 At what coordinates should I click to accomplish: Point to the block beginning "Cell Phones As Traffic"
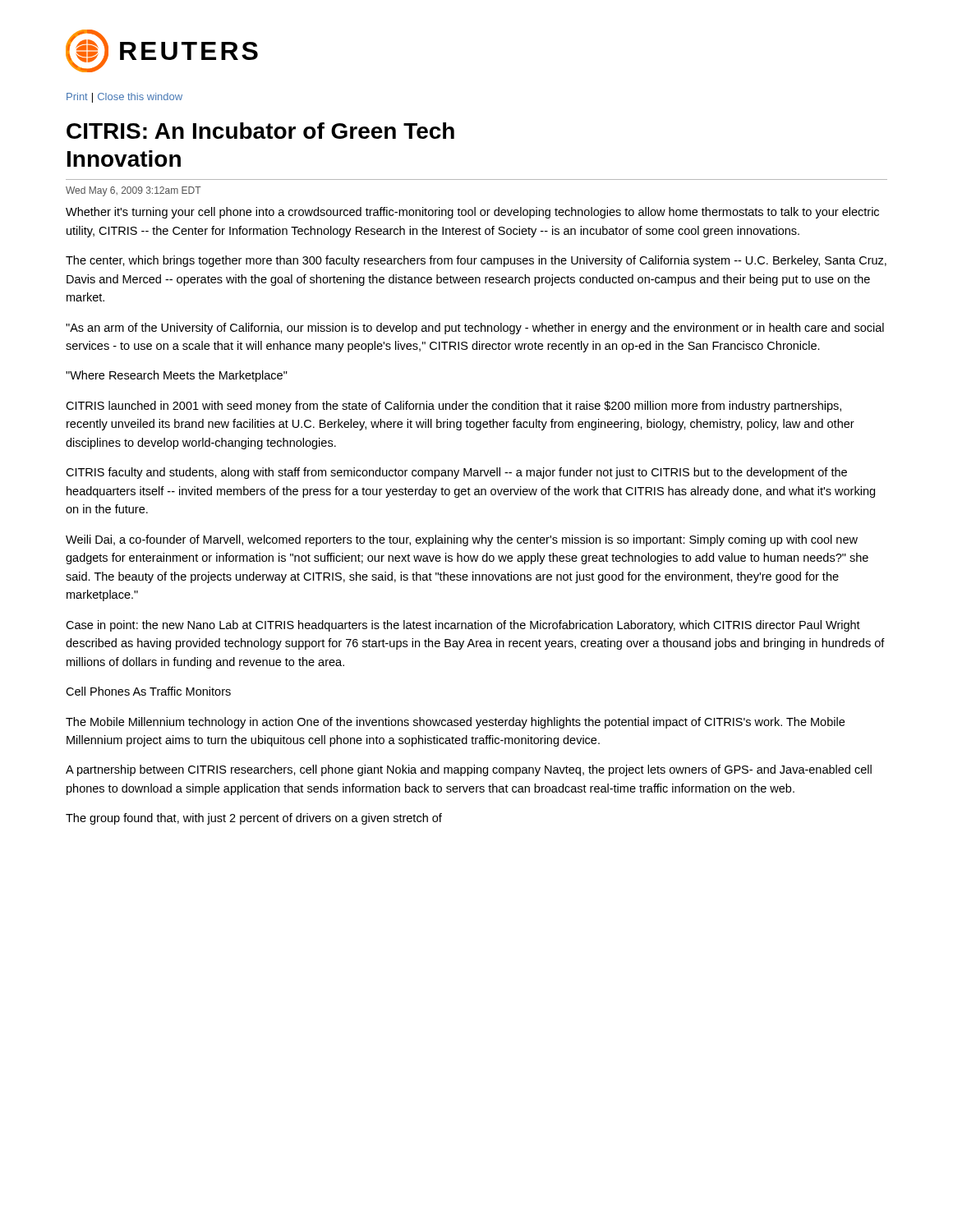148,691
